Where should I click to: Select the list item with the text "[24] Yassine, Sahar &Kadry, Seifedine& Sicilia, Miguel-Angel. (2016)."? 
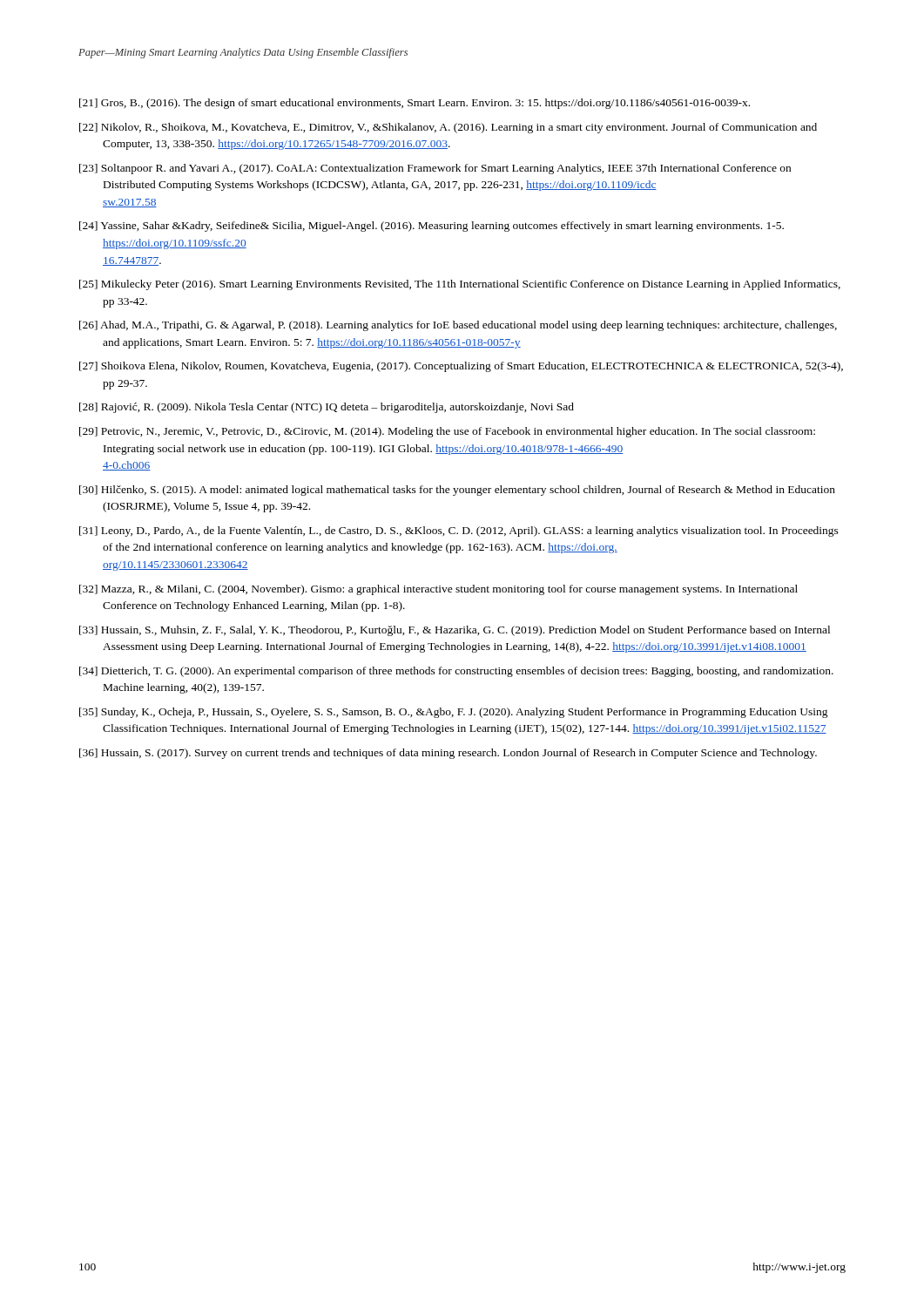point(432,227)
